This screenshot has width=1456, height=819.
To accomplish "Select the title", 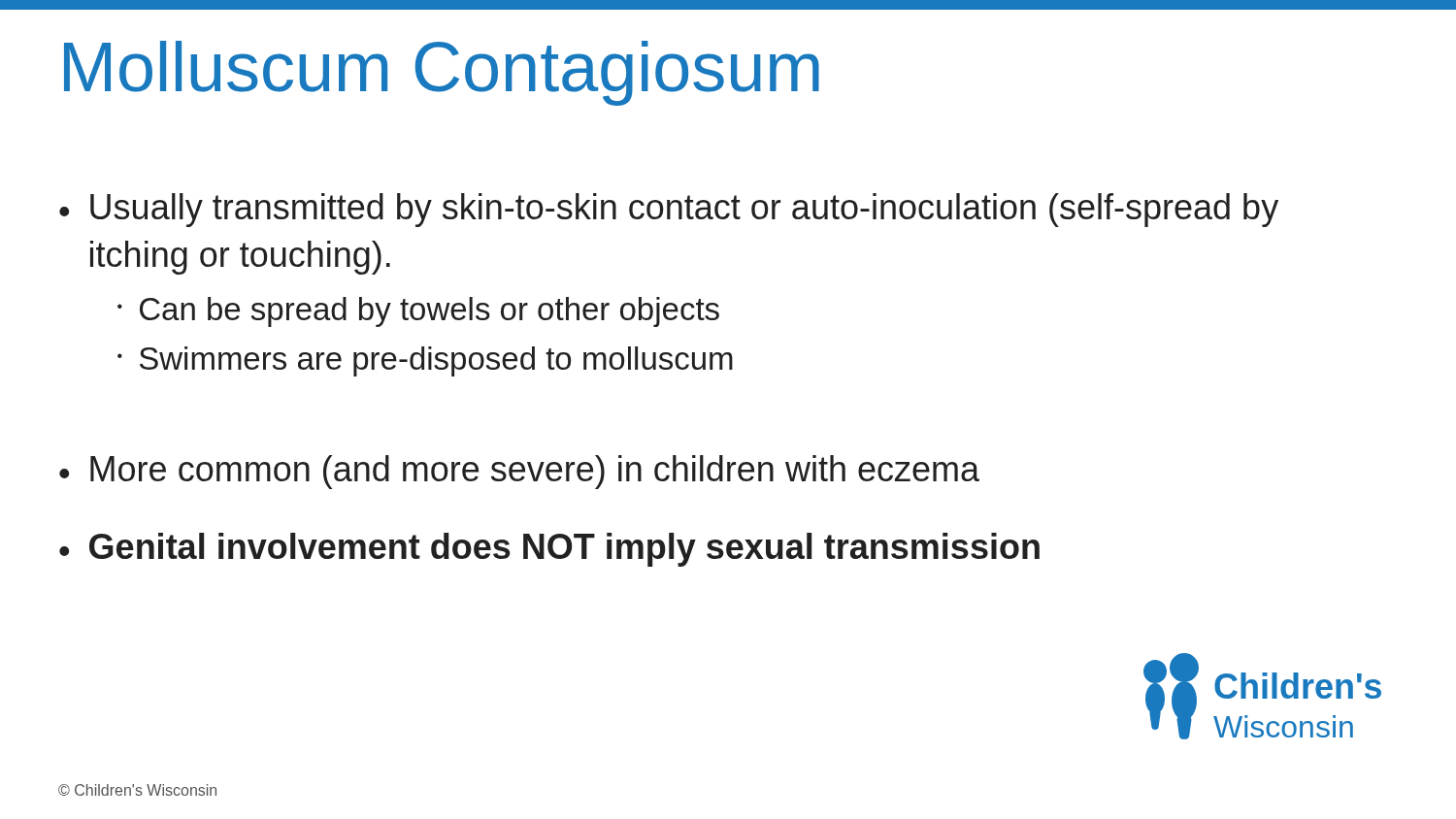I will (441, 67).
